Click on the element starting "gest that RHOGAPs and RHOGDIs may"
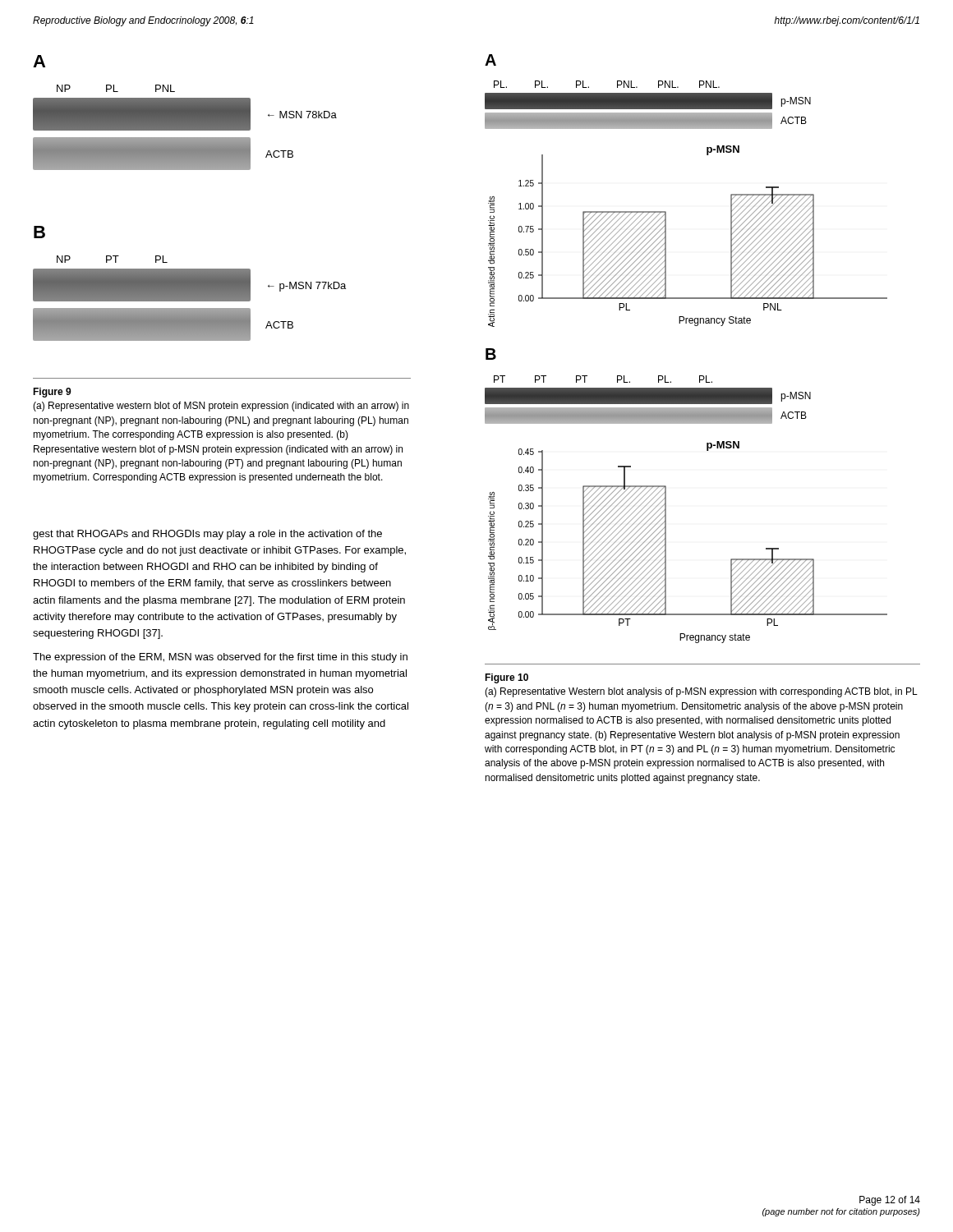 coord(220,583)
